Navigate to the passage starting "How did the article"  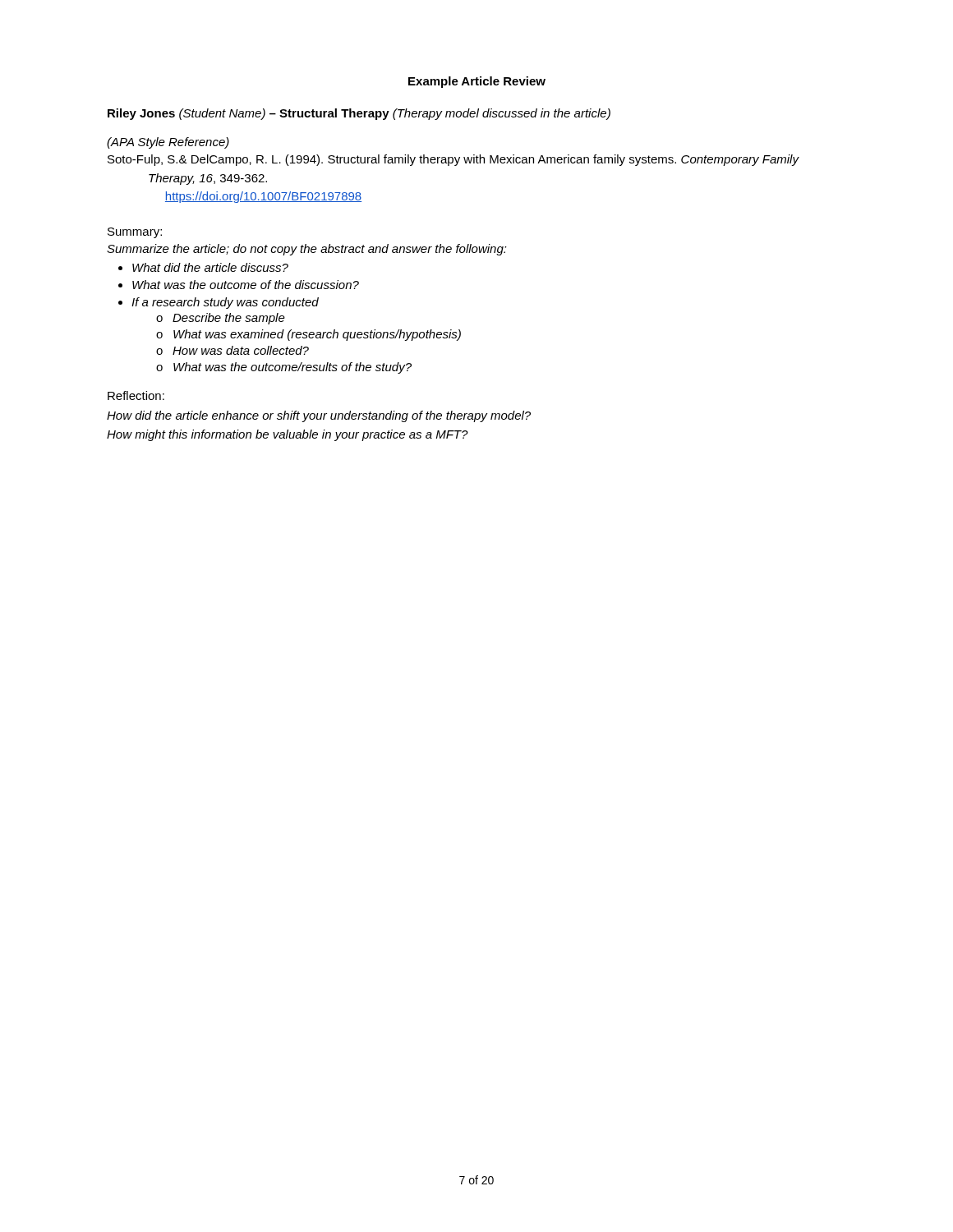319,424
